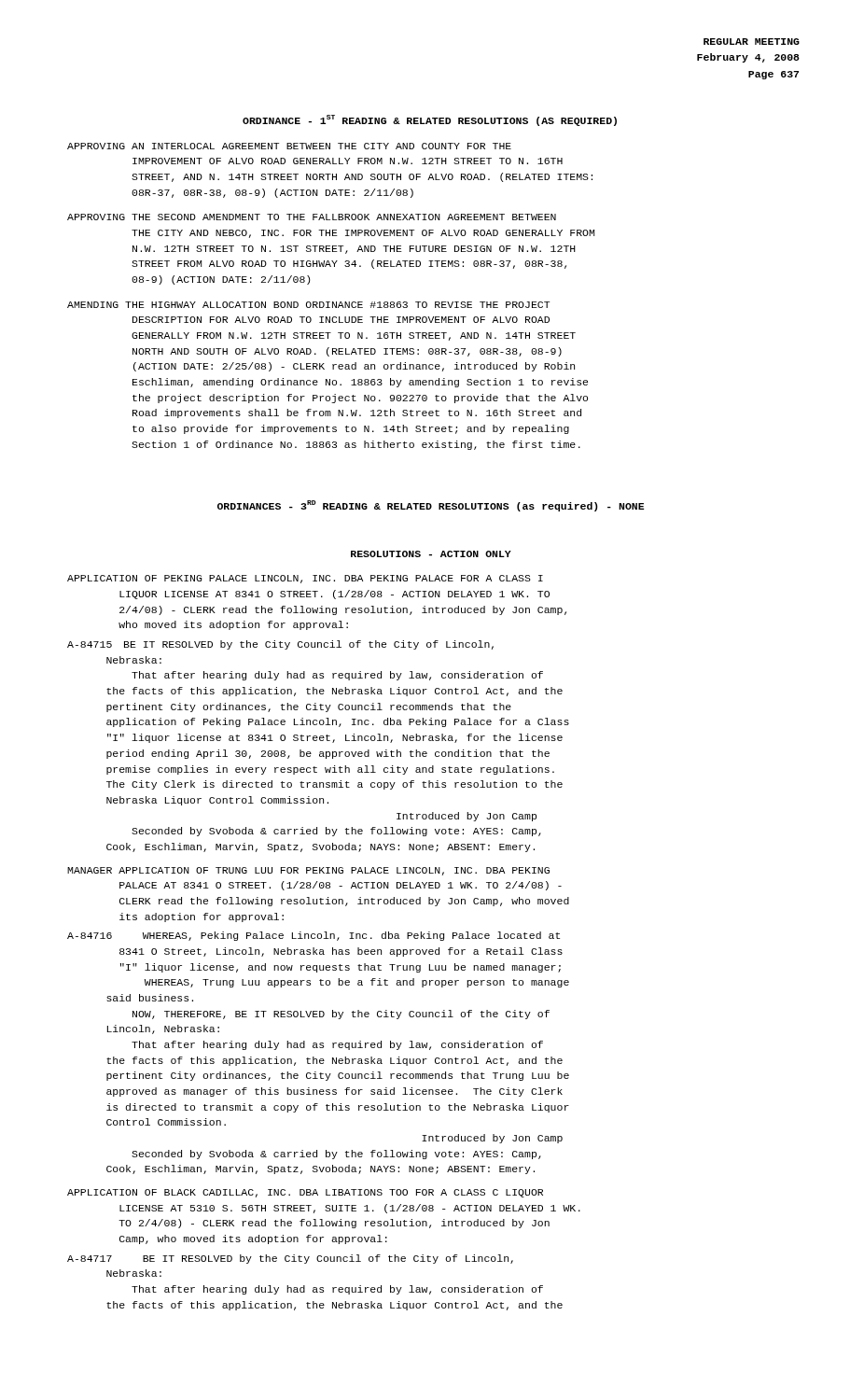This screenshot has width=850, height=1400.
Task: Select the text block that reads "A-84716 WHEREAS, Peking Palace Lincoln, Inc."
Action: tap(318, 1052)
